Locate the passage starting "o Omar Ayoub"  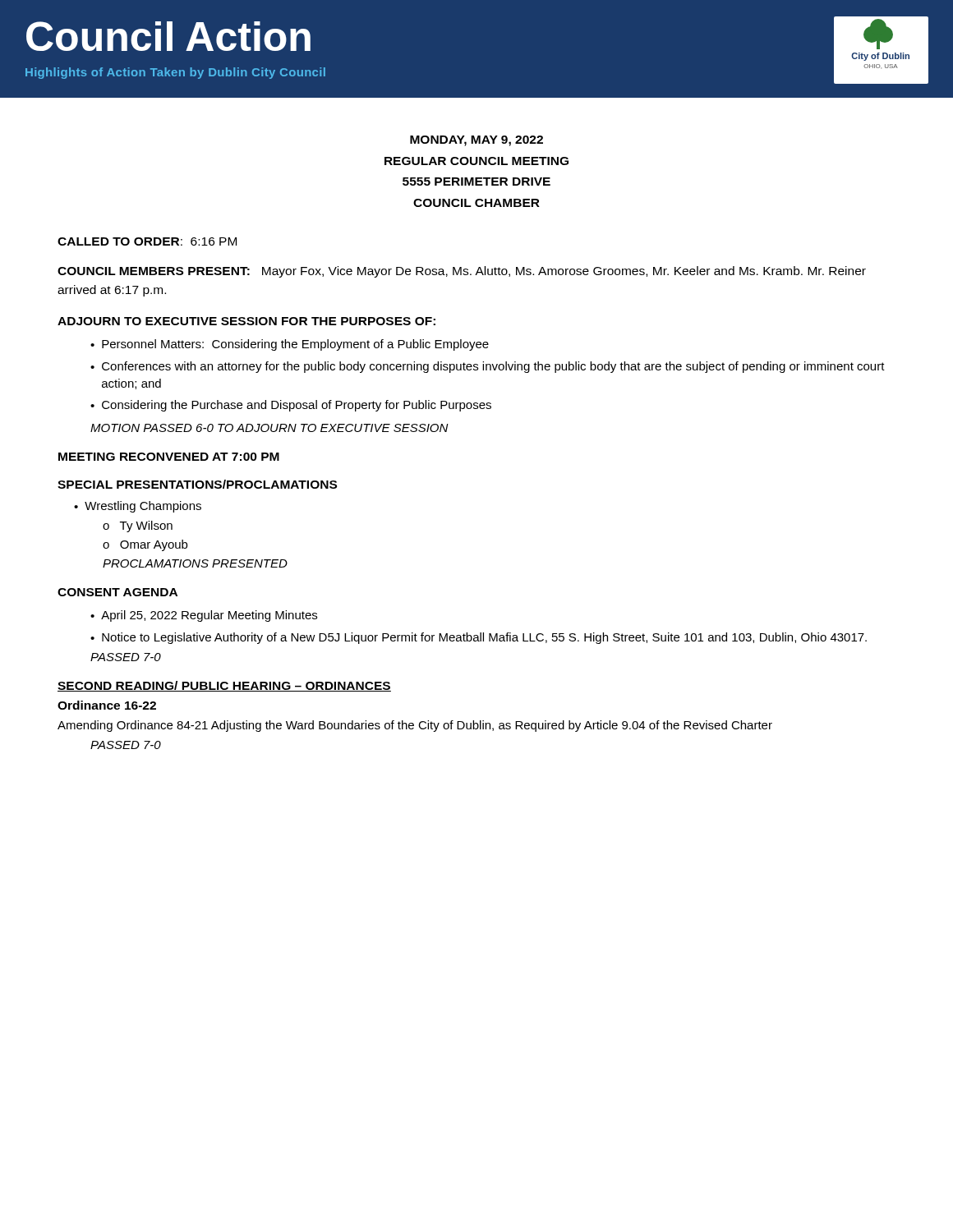click(145, 544)
